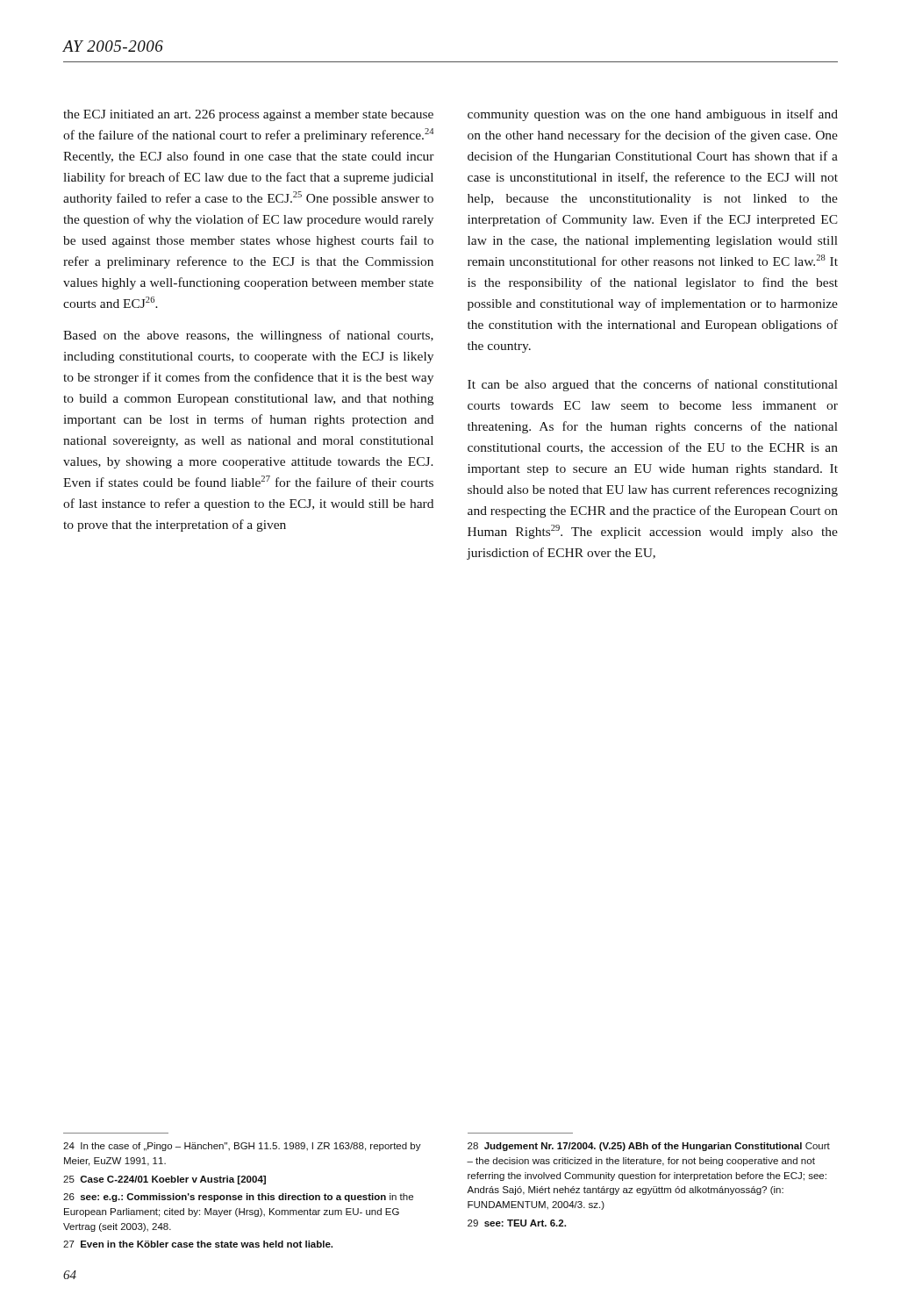Locate the footnote that says "28 Judgement Nr. 17/2004. (V.25) ABh"

(653, 1176)
